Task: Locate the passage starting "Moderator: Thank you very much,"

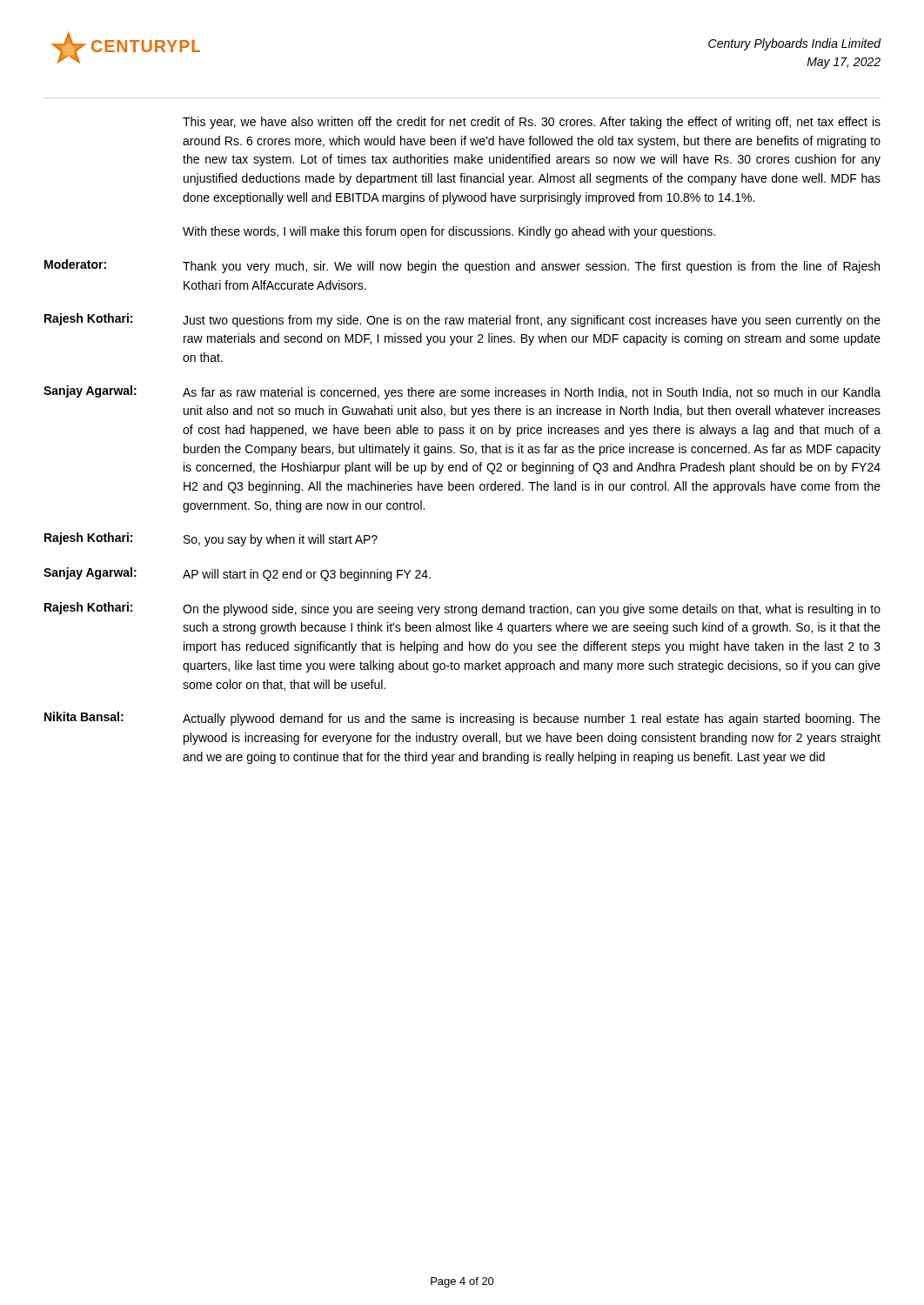Action: pyautogui.click(x=462, y=276)
